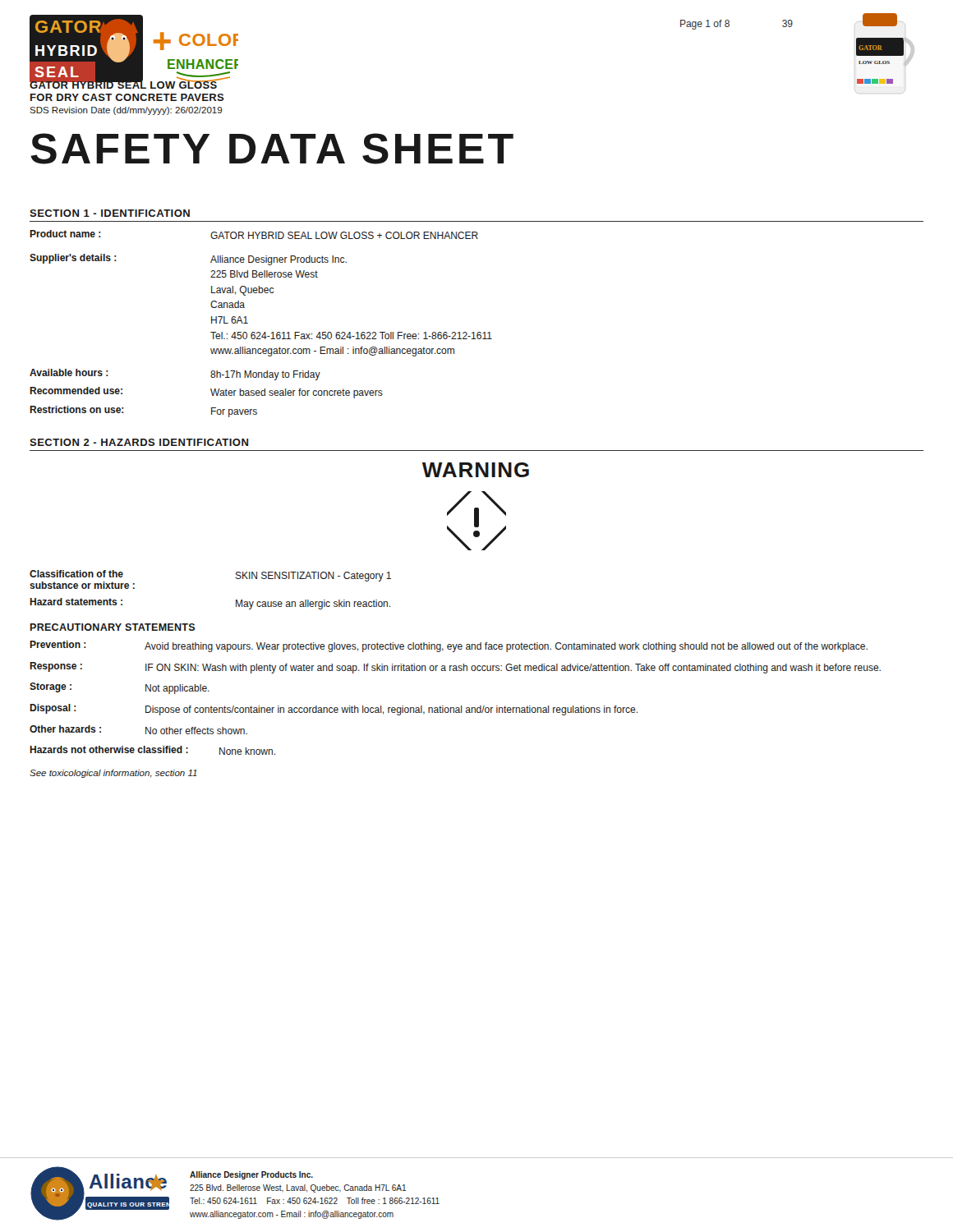Select the text block starting "GATOR HYBRID SEAL LOW GLOSS FOR DRY CAST"

(x=127, y=97)
